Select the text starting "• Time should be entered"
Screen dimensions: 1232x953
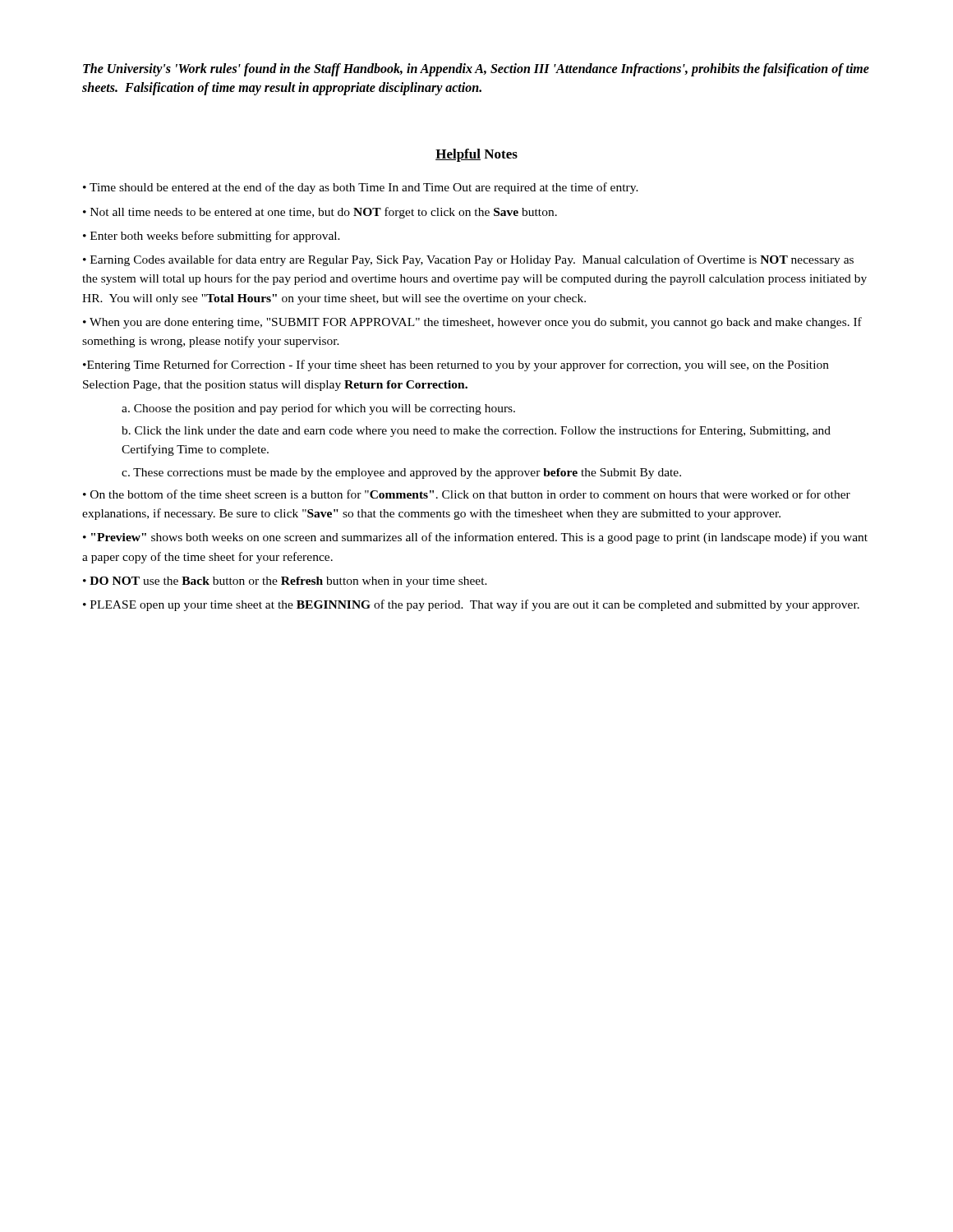tap(360, 187)
